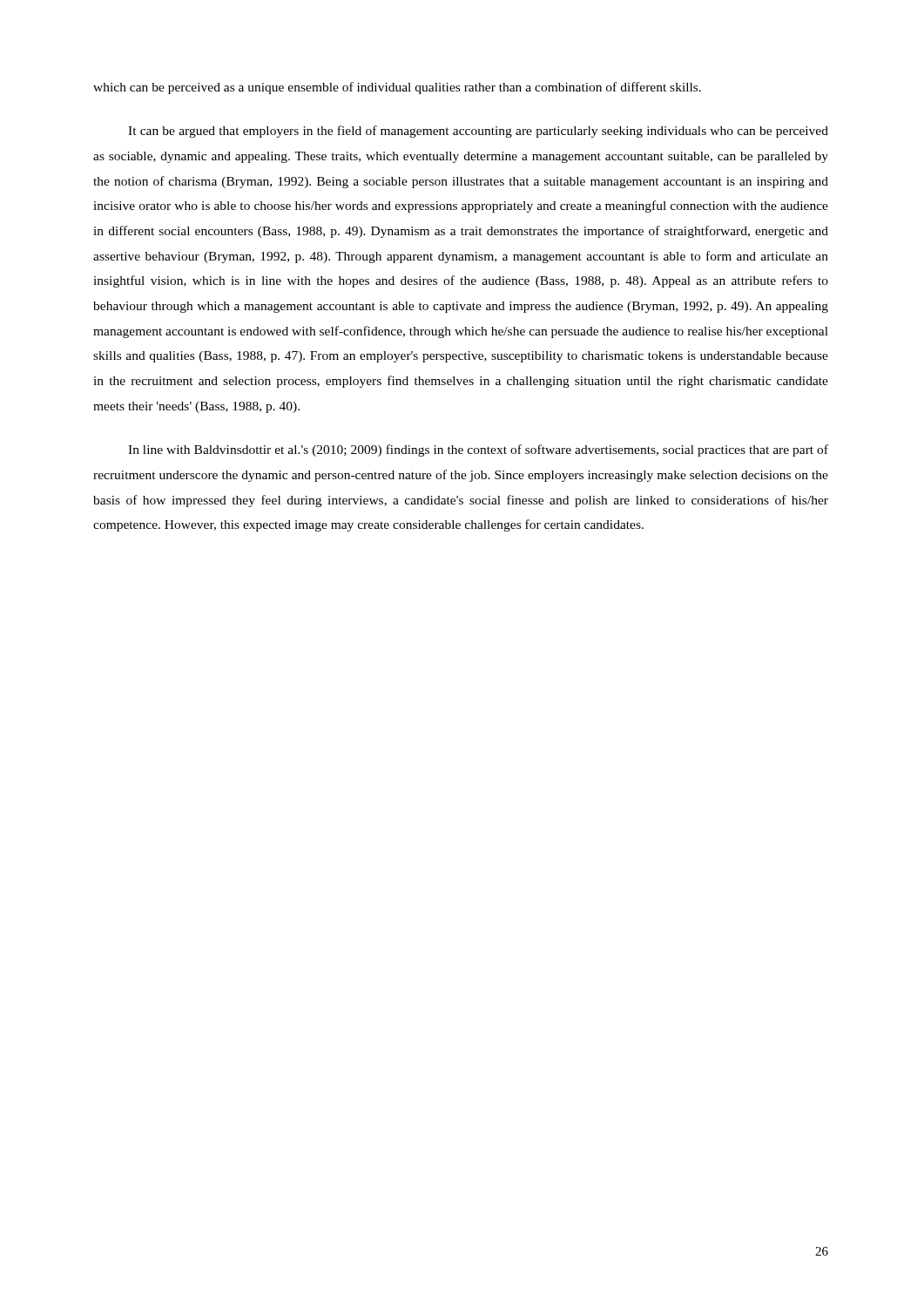Click on the text block that says "It can be argued"
Screen dimensions: 1307x924
tap(461, 269)
